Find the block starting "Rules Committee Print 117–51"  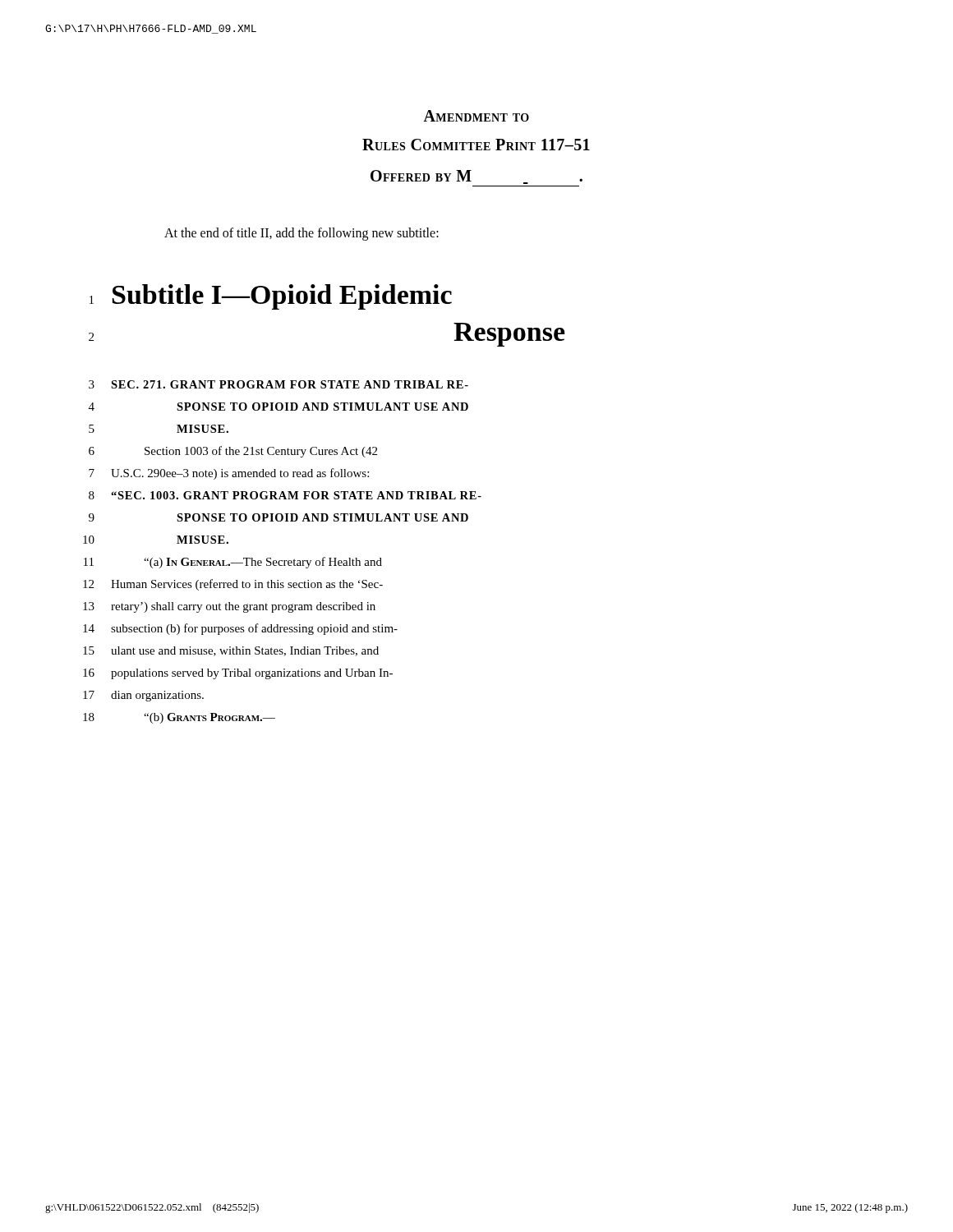[476, 145]
